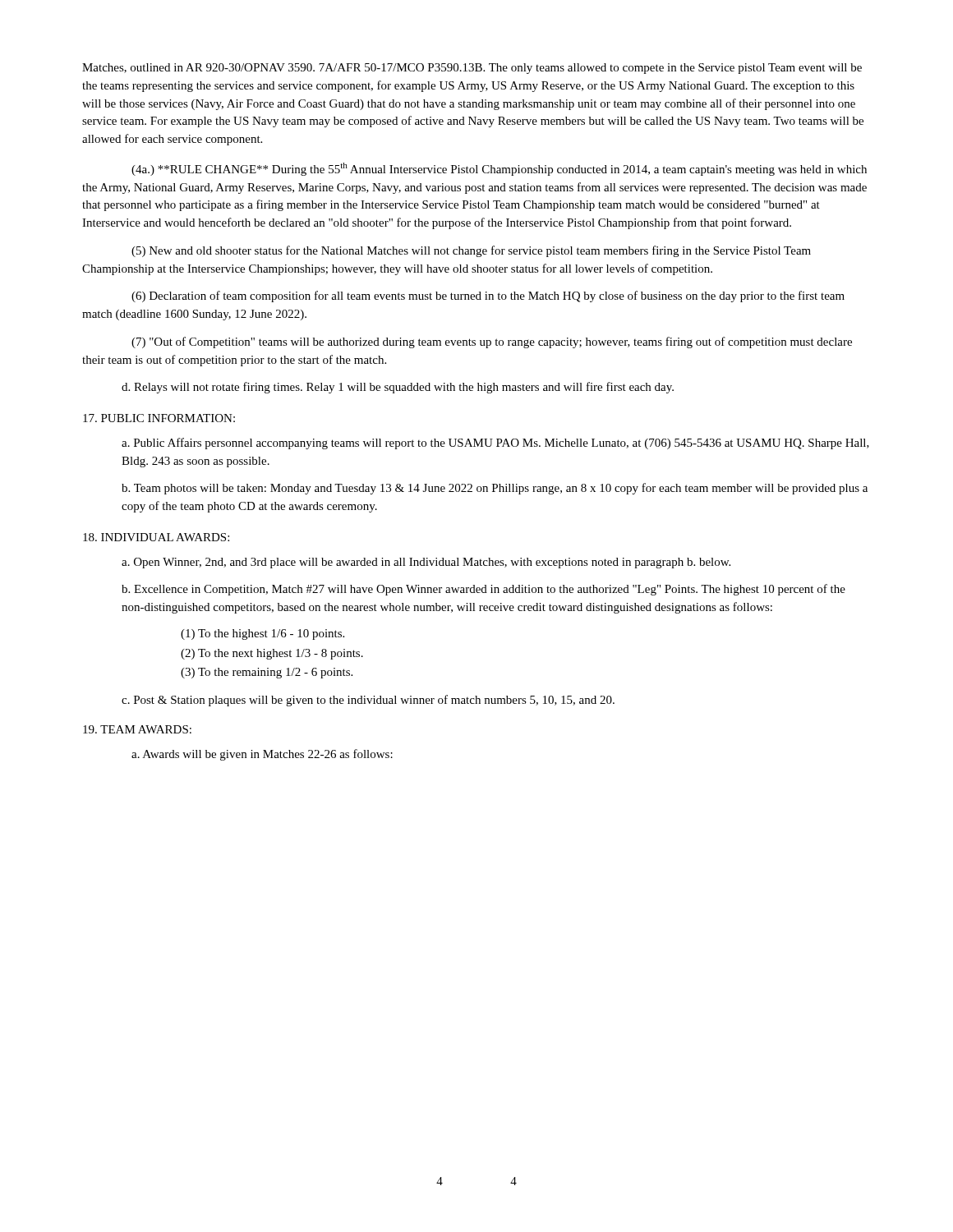Select the text block with the text "(5) New and old shooter status"

[x=447, y=259]
